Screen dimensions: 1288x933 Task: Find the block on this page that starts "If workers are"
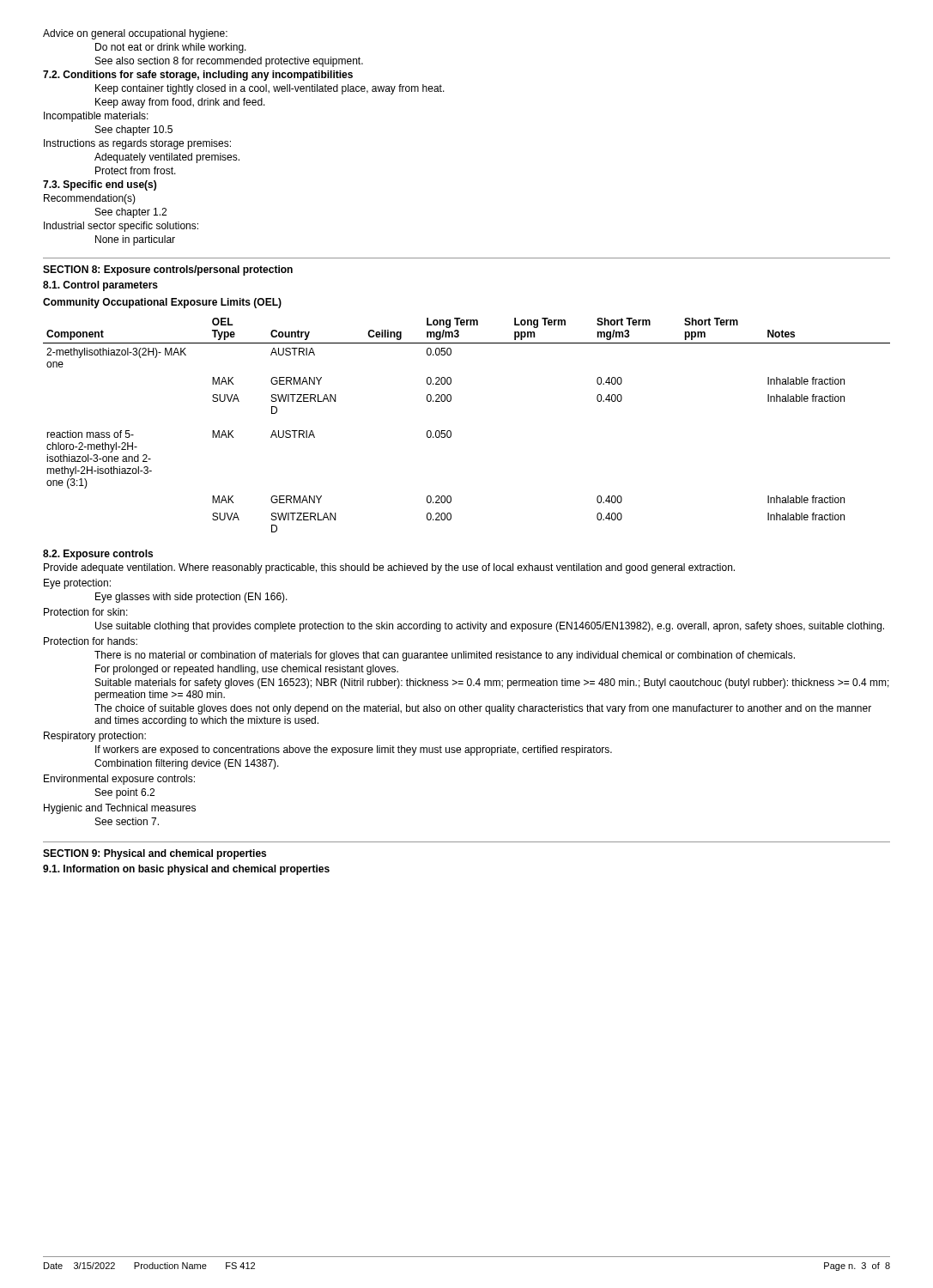point(492,750)
